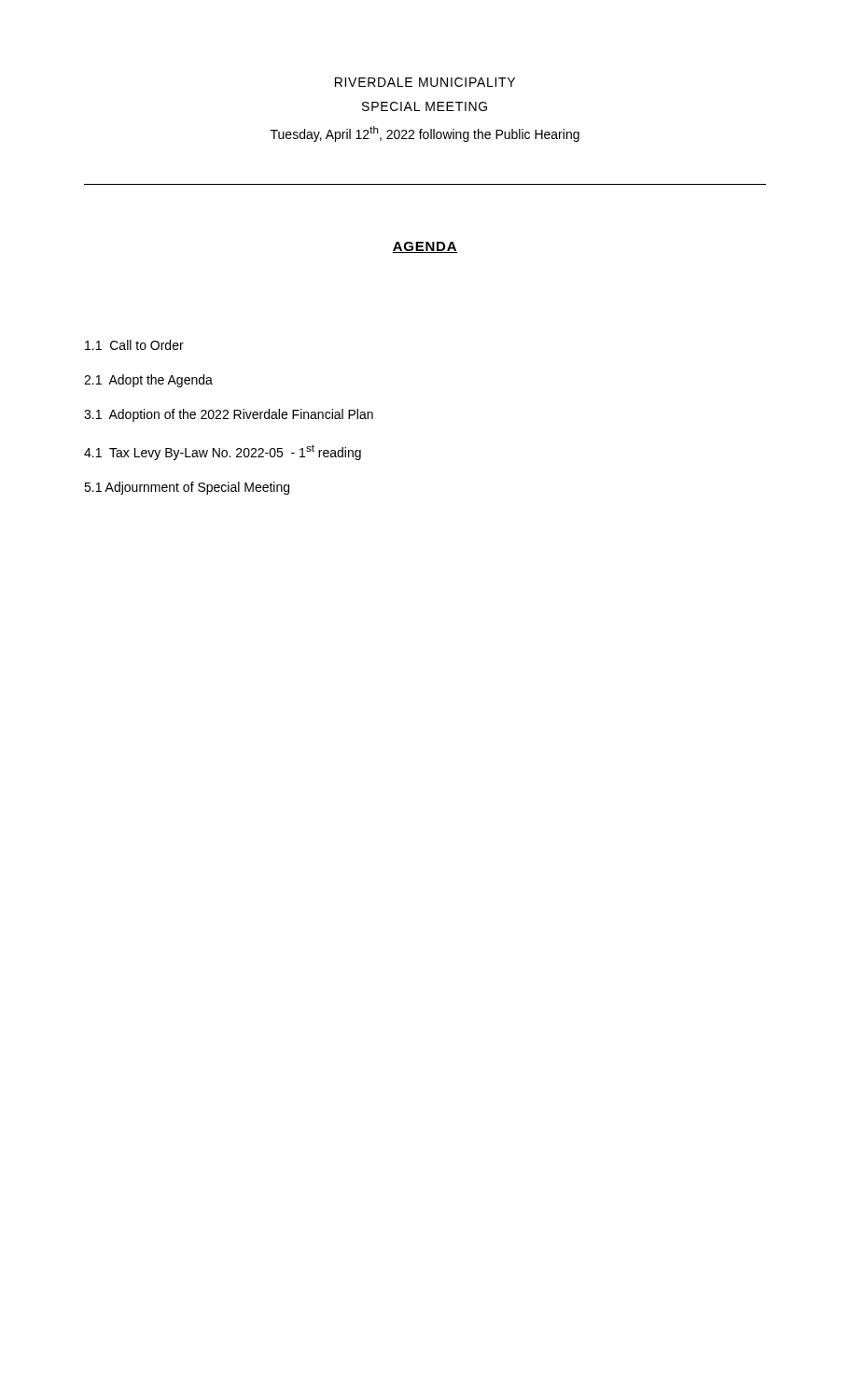Click on the title that says "RIVERDALE MUNICIPALITY"
This screenshot has width=850, height=1400.
[425, 82]
